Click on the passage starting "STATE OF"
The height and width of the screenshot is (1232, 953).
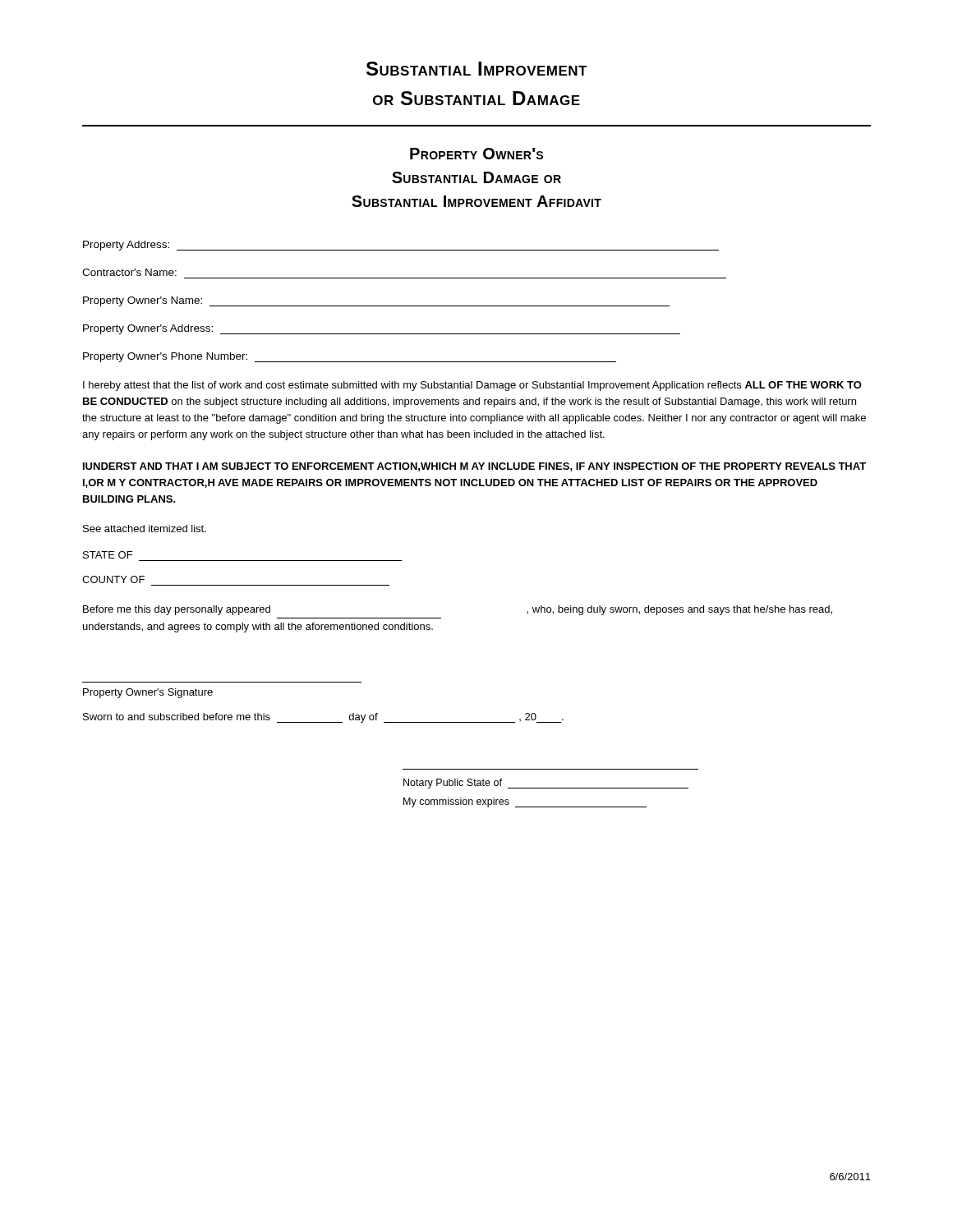pyautogui.click(x=242, y=554)
